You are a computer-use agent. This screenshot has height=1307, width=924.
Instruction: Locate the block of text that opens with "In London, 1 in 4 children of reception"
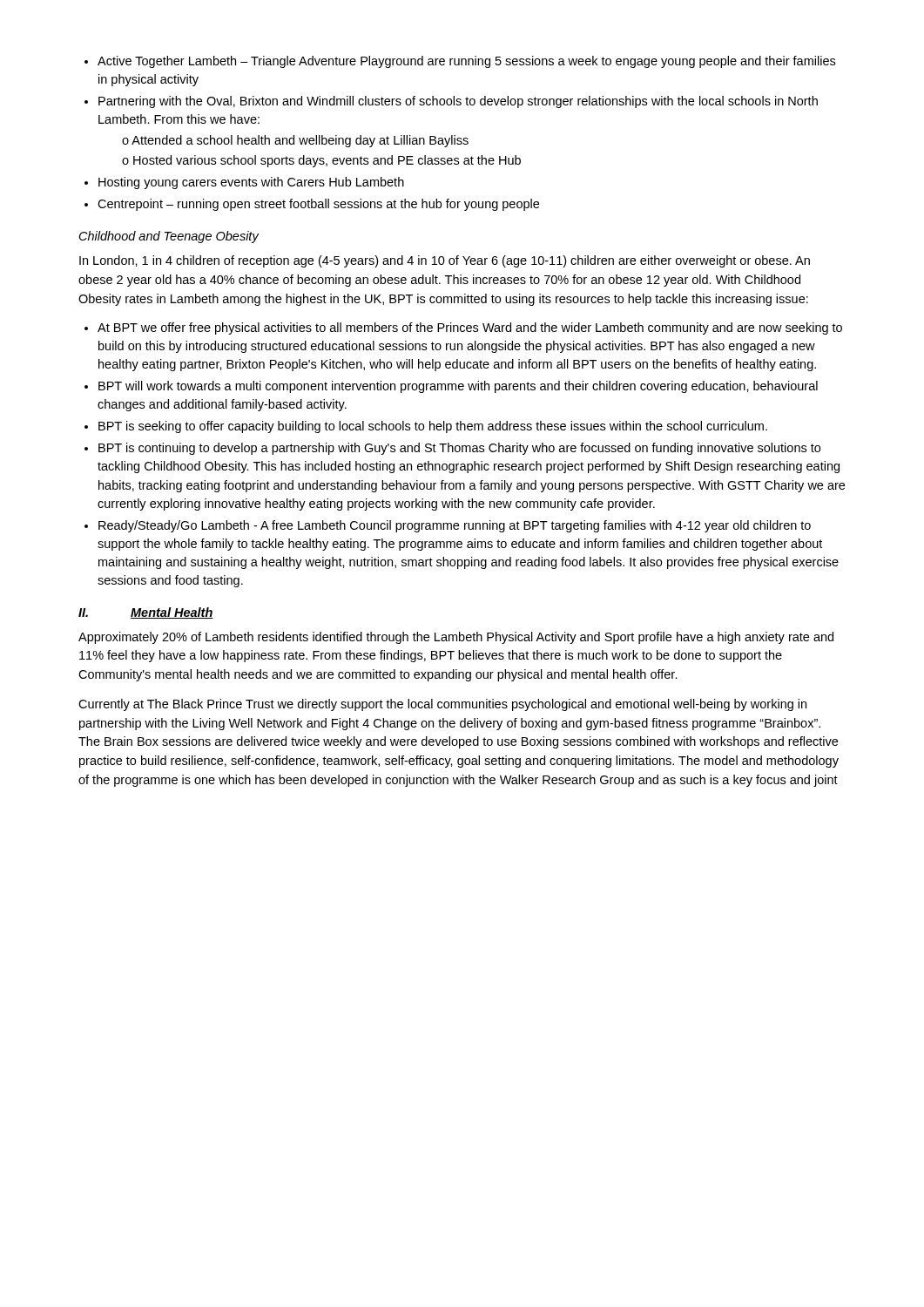coord(462,280)
